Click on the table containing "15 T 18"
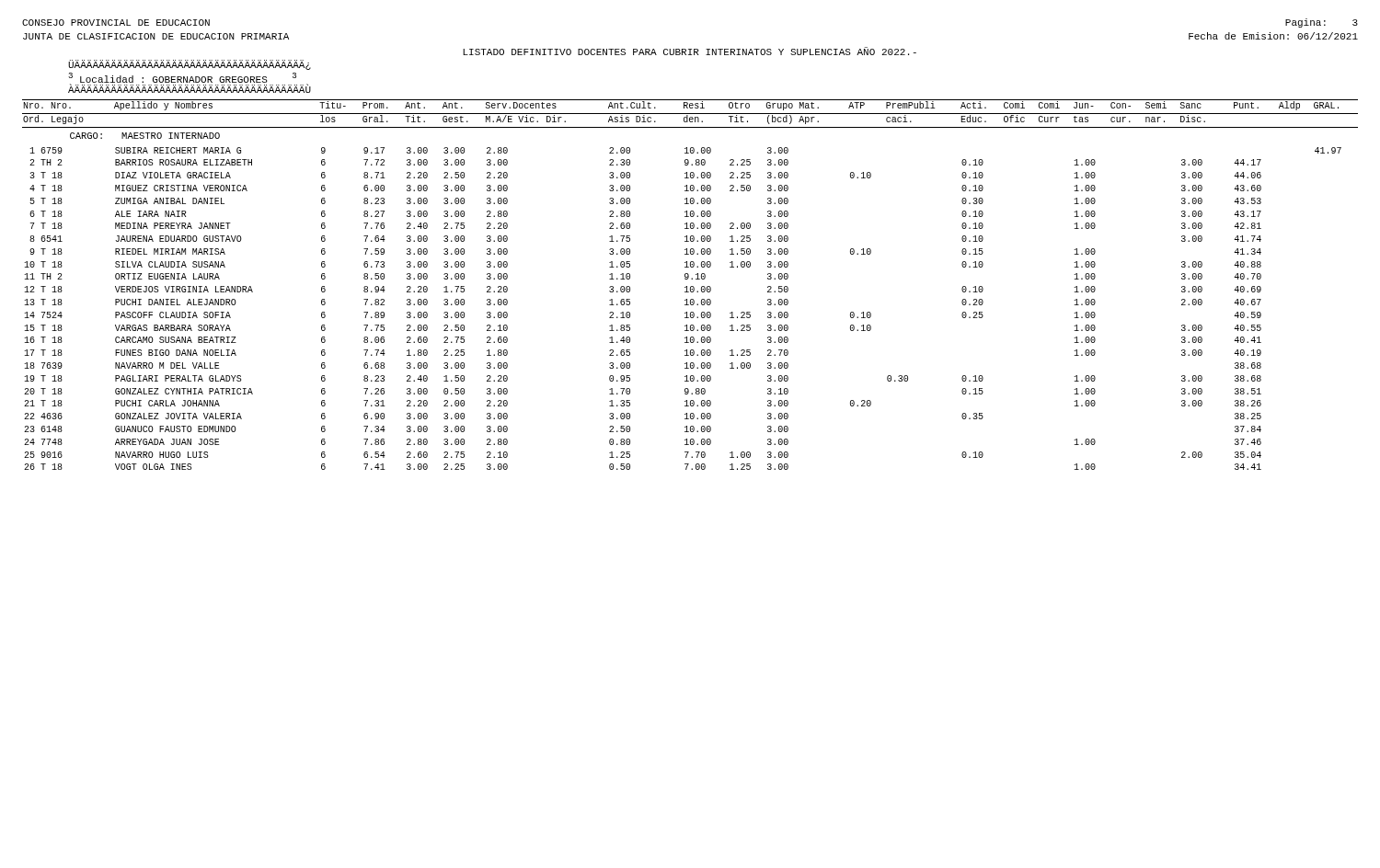Screen dimensions: 868x1380 click(690, 287)
